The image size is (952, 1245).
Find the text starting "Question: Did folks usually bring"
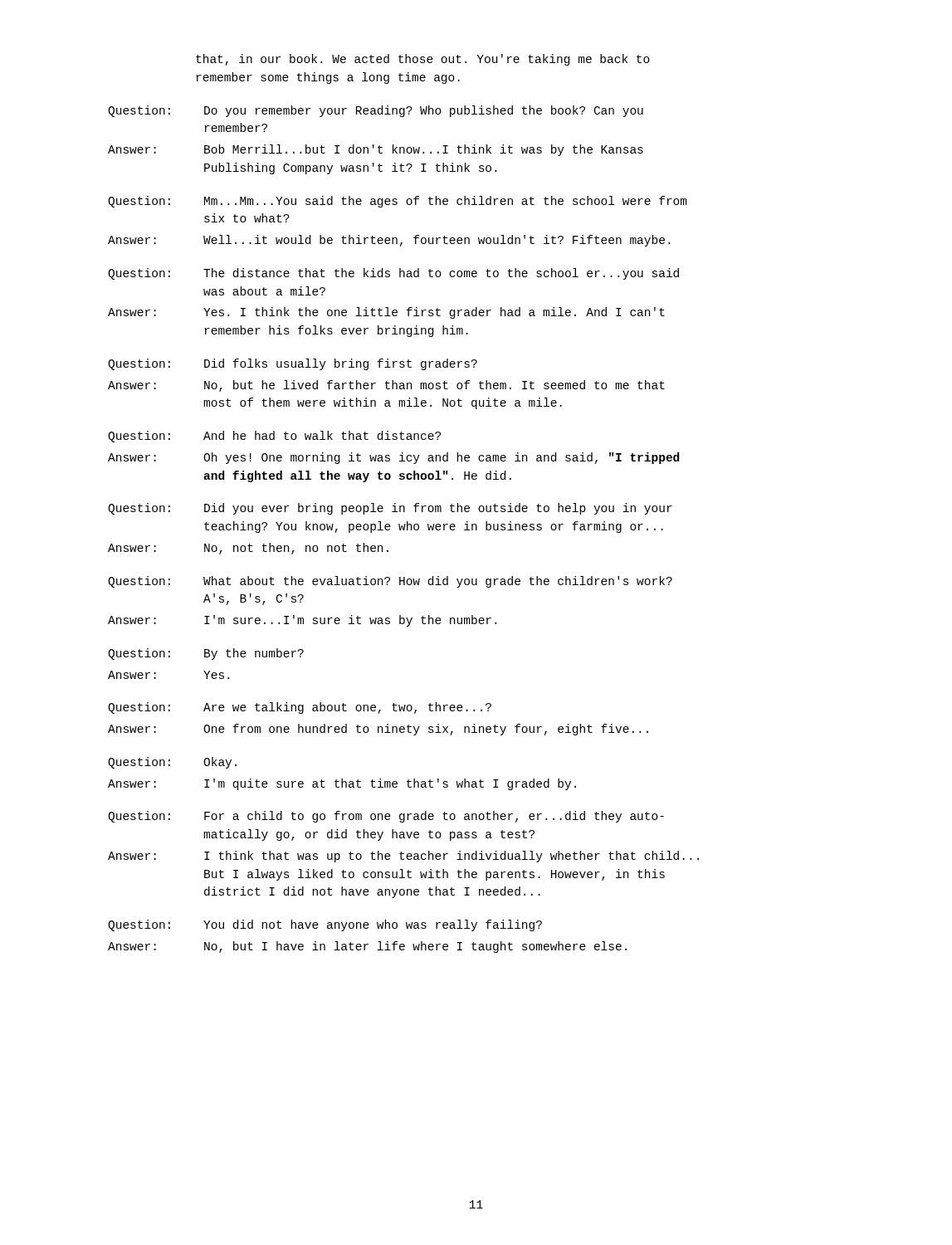293,364
